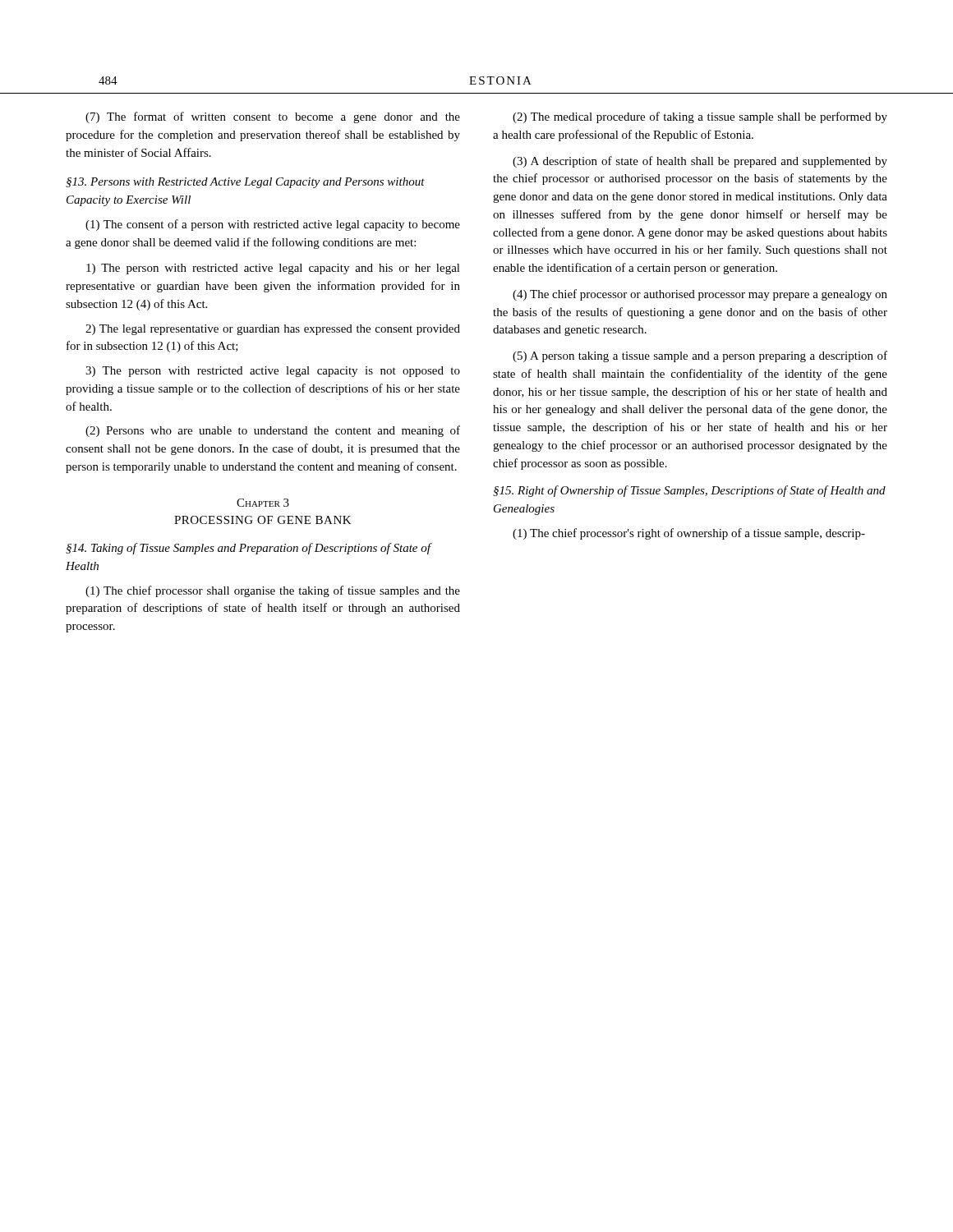Find the element starting "§15. Right of Ownership of Tissue Samples, Descriptions"

(x=689, y=499)
